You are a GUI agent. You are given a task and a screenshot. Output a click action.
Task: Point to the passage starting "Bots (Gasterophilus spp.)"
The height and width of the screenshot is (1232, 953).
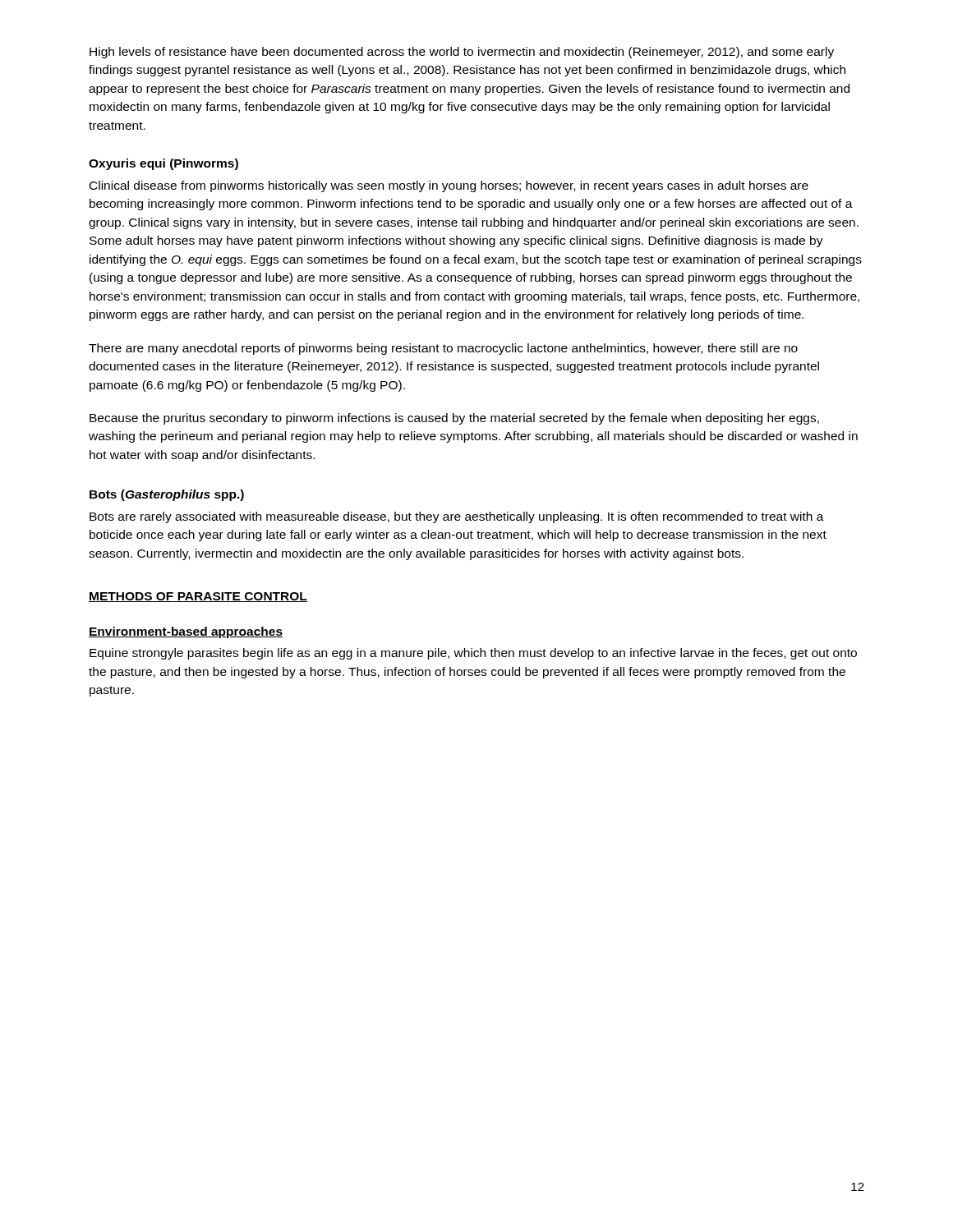(167, 494)
